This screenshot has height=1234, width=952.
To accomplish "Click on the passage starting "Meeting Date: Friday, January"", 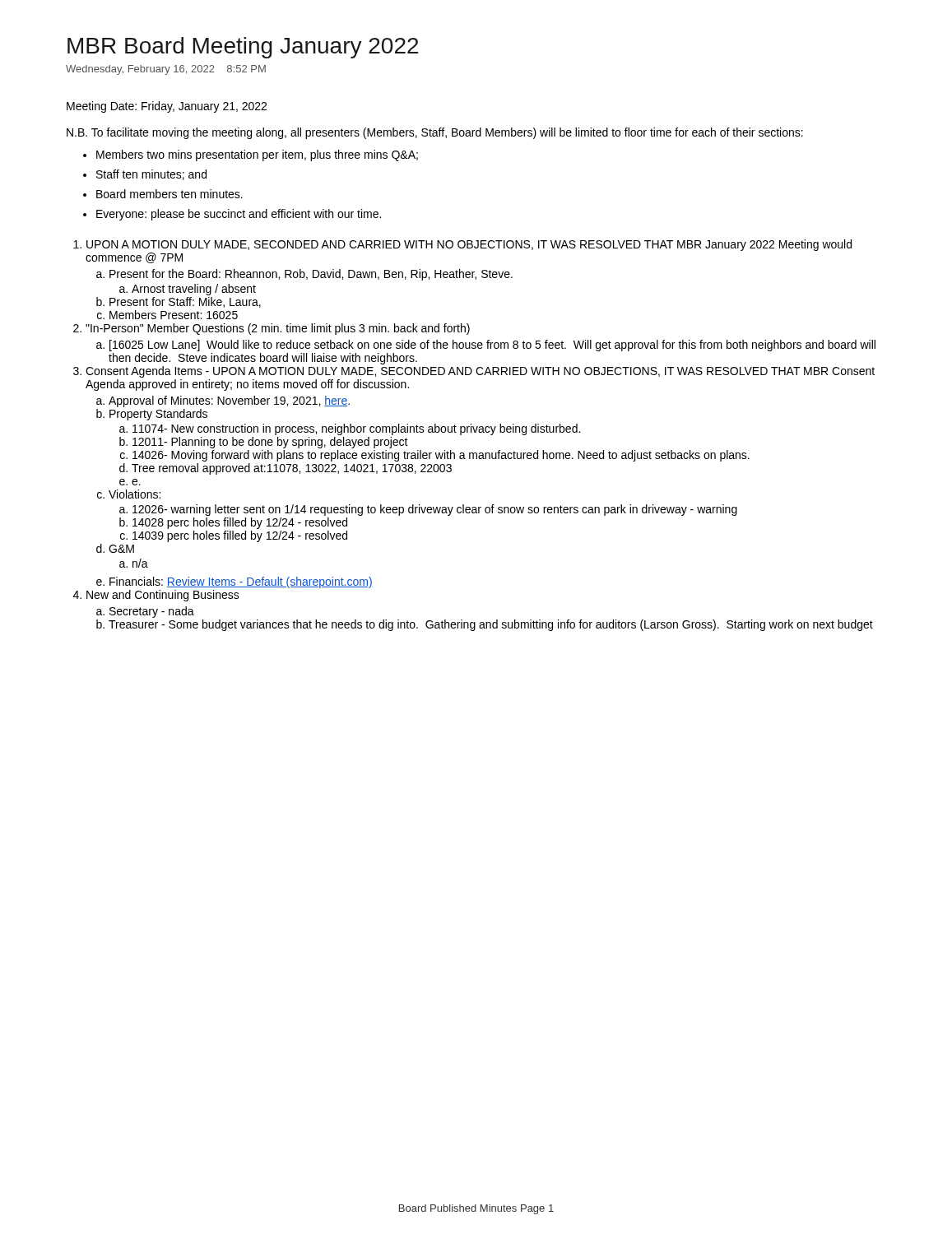I will (167, 107).
